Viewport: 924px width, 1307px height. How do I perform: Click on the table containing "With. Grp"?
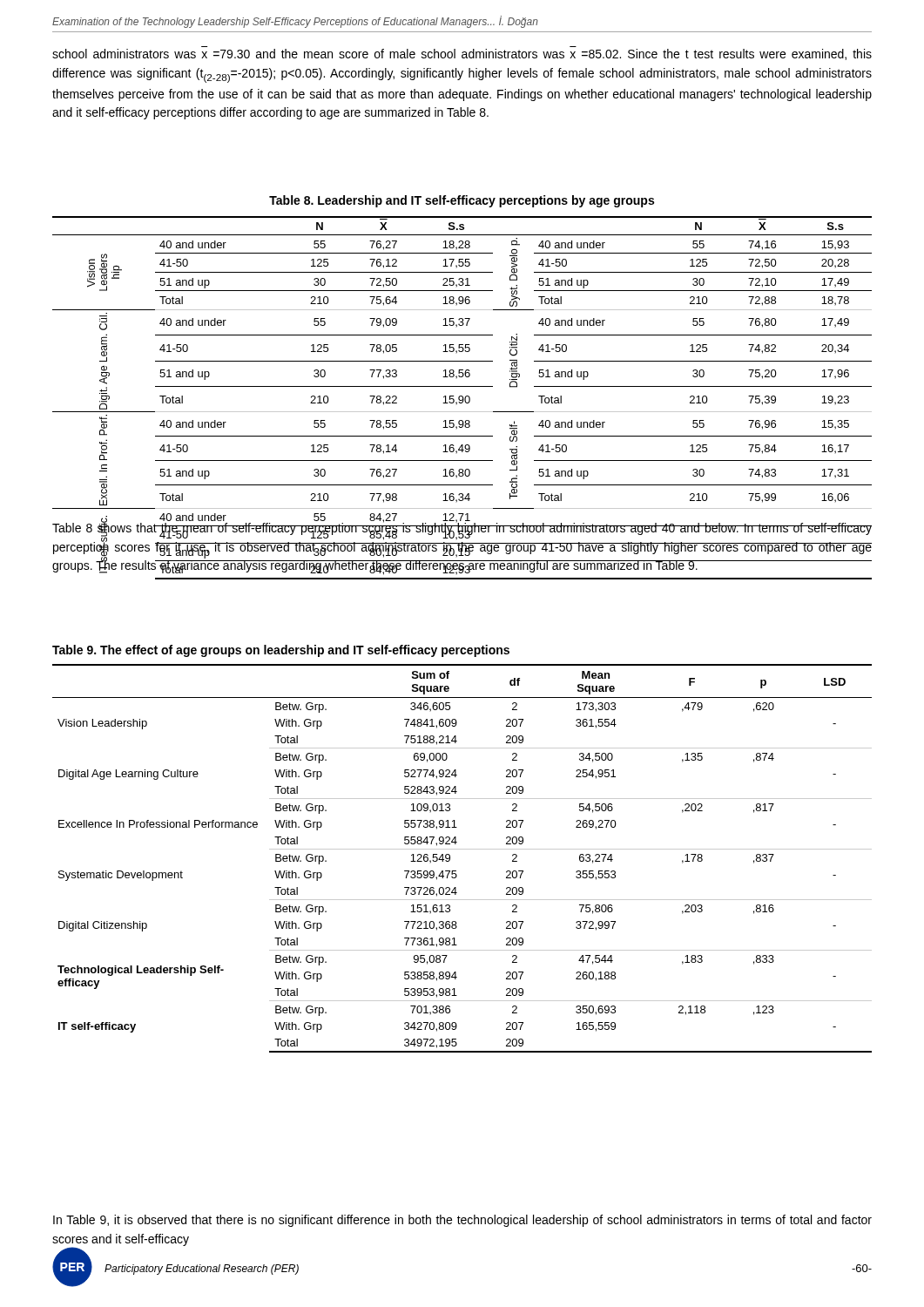pos(462,858)
